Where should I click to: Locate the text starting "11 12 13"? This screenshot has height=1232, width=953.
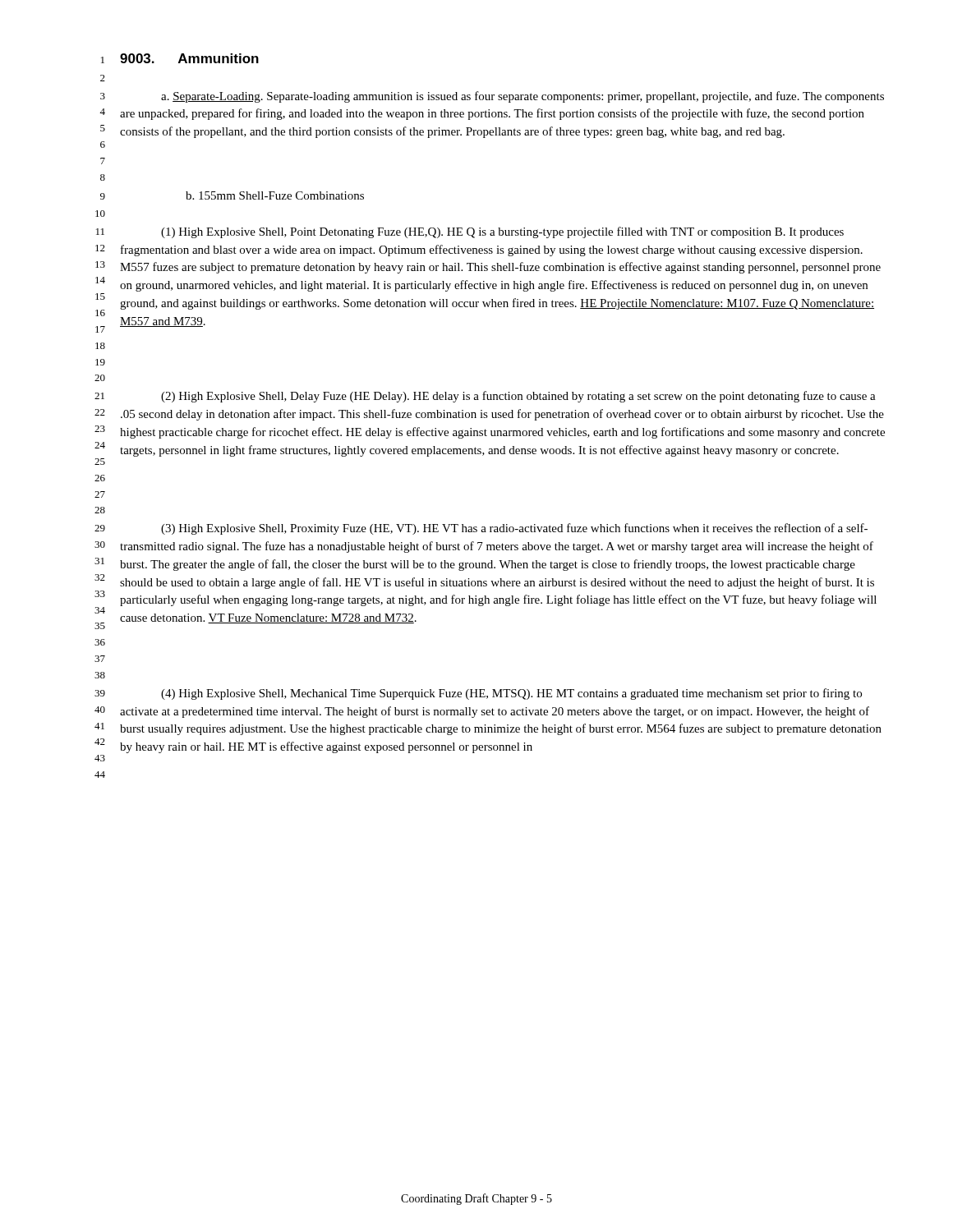[485, 297]
